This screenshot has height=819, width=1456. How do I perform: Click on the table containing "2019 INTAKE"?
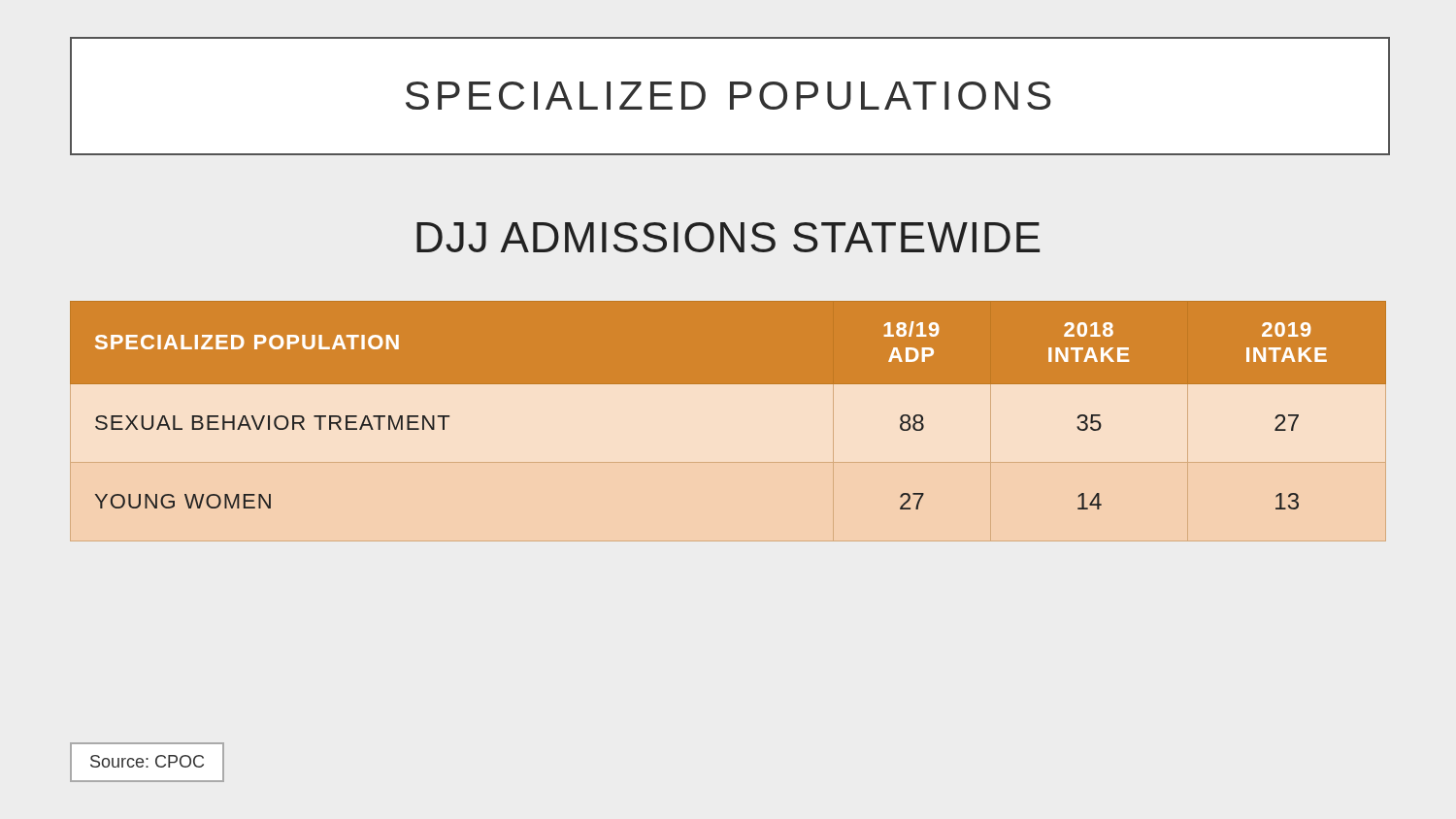(x=728, y=421)
